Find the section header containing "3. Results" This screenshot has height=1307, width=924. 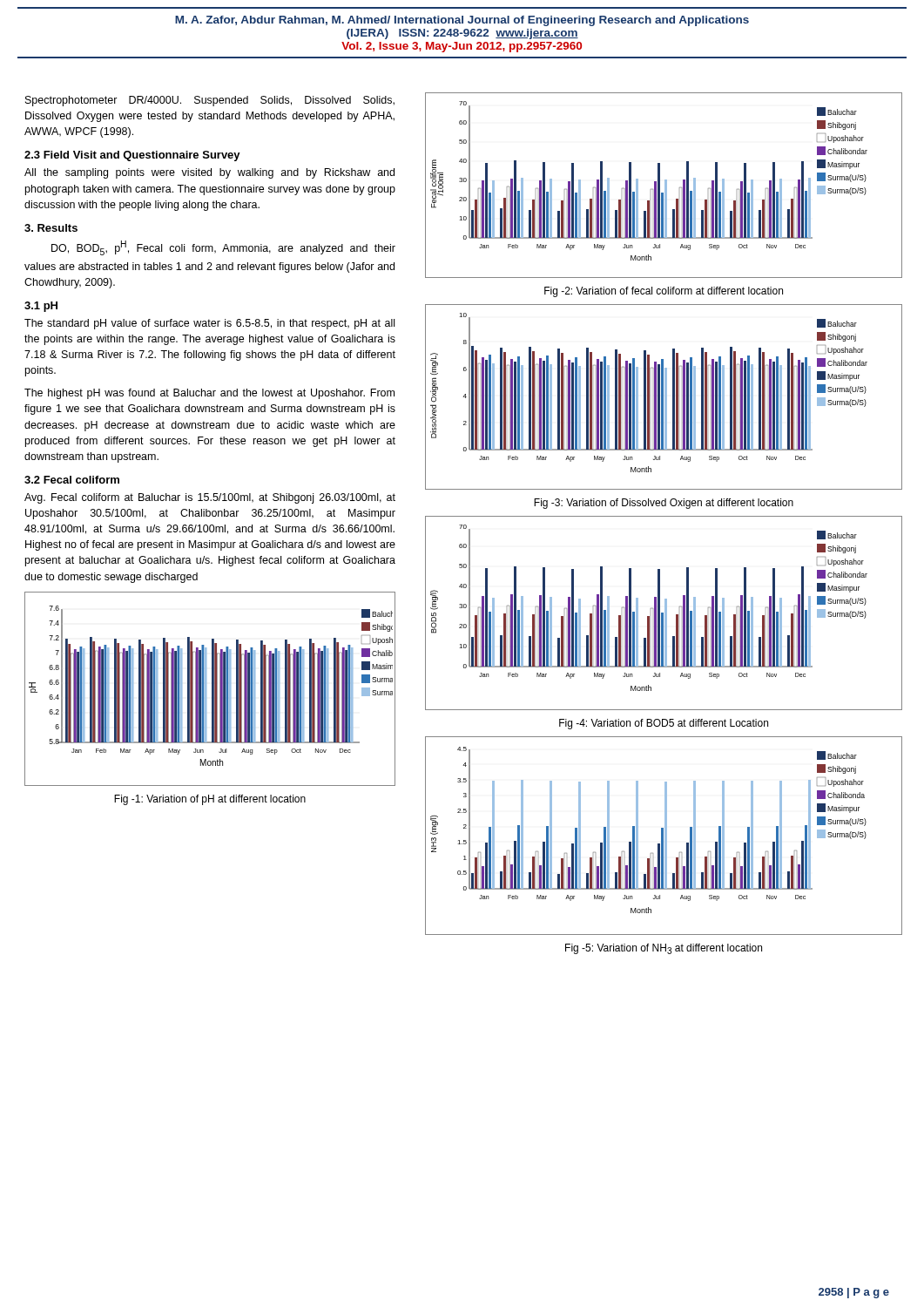pos(51,228)
